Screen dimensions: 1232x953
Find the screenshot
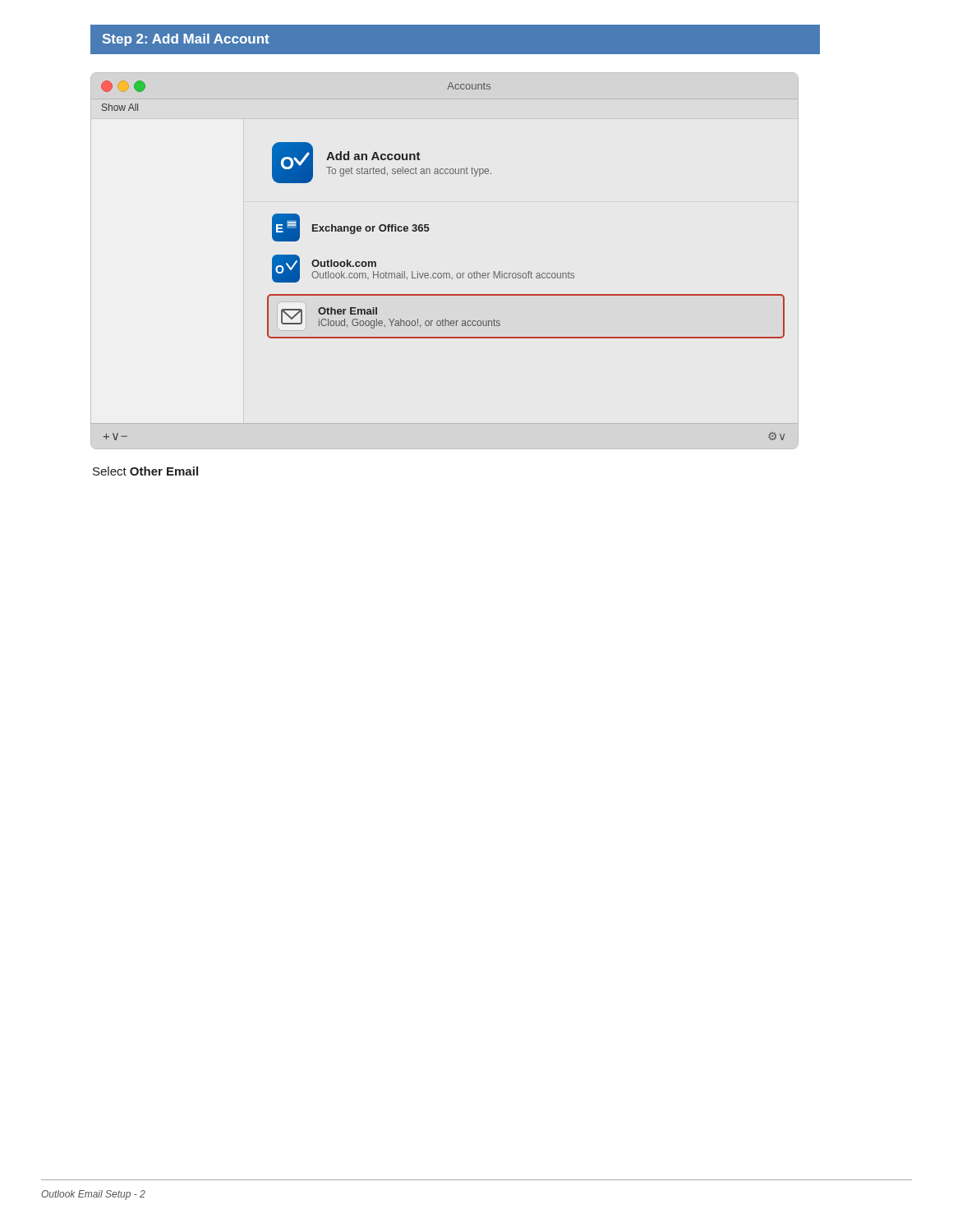tap(444, 261)
